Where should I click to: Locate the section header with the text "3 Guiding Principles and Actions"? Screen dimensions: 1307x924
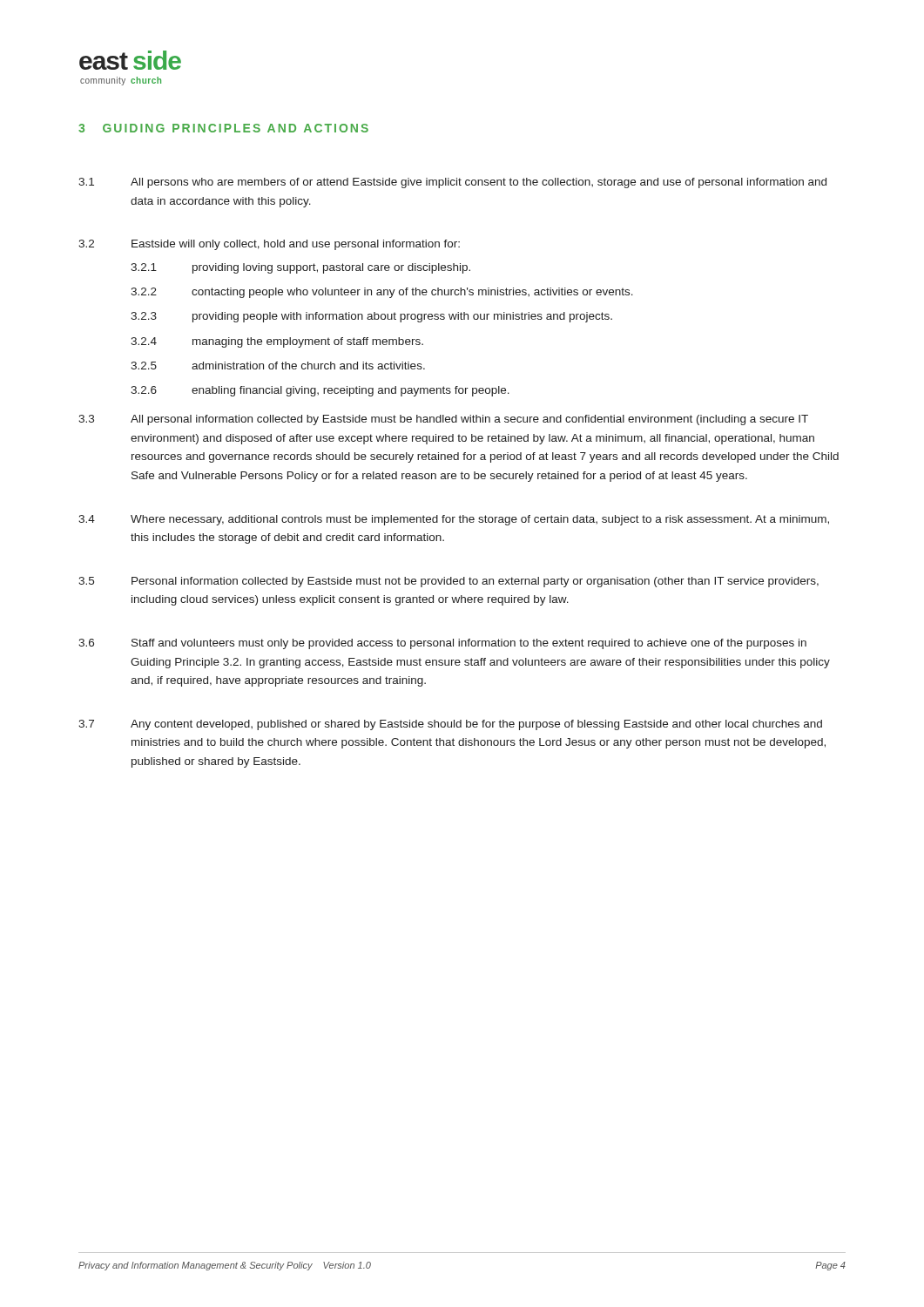click(224, 128)
